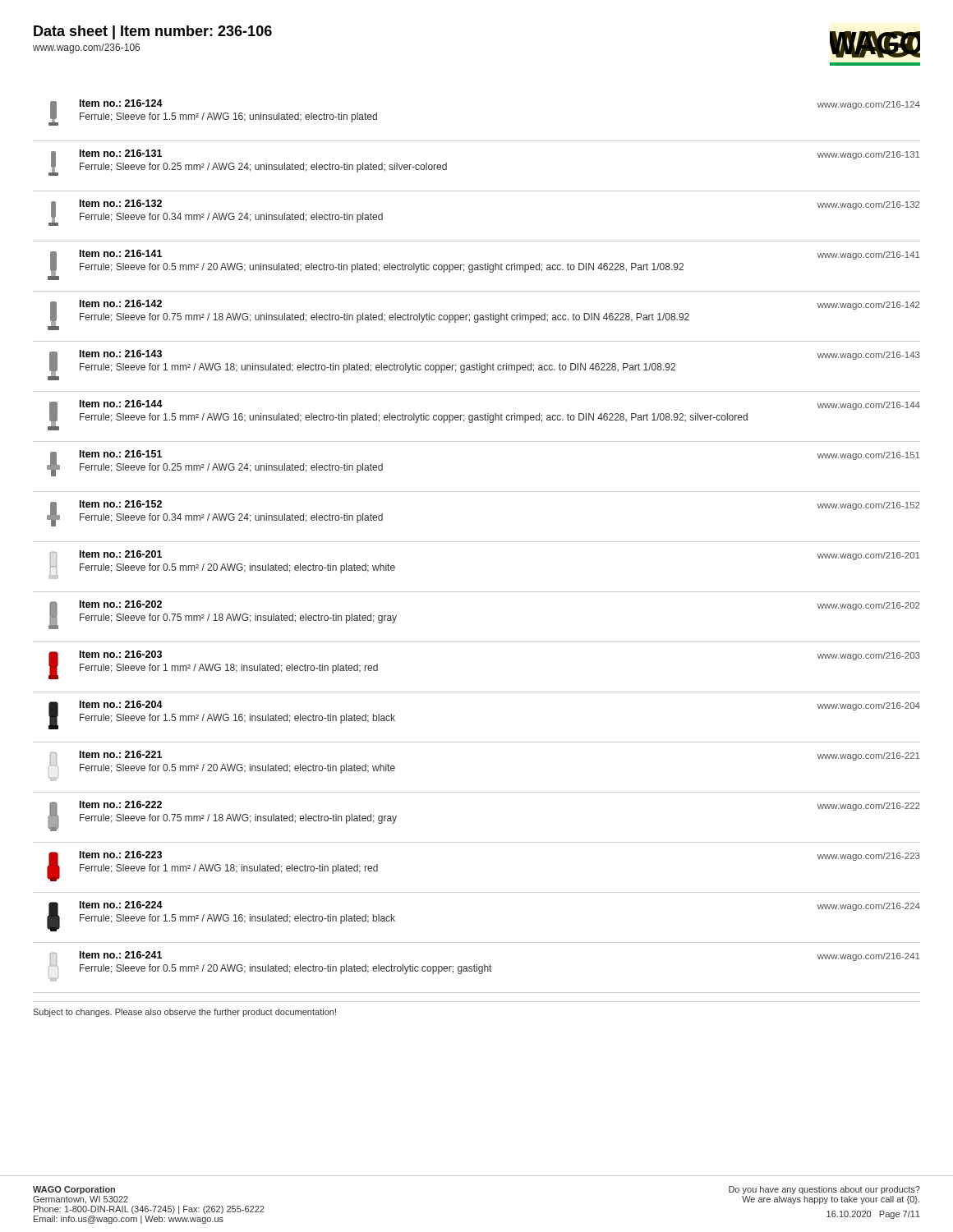
Task: Click the passage that begins "Item no.: 216-224 Ferrule; Sleeve"
Action: 143,916
